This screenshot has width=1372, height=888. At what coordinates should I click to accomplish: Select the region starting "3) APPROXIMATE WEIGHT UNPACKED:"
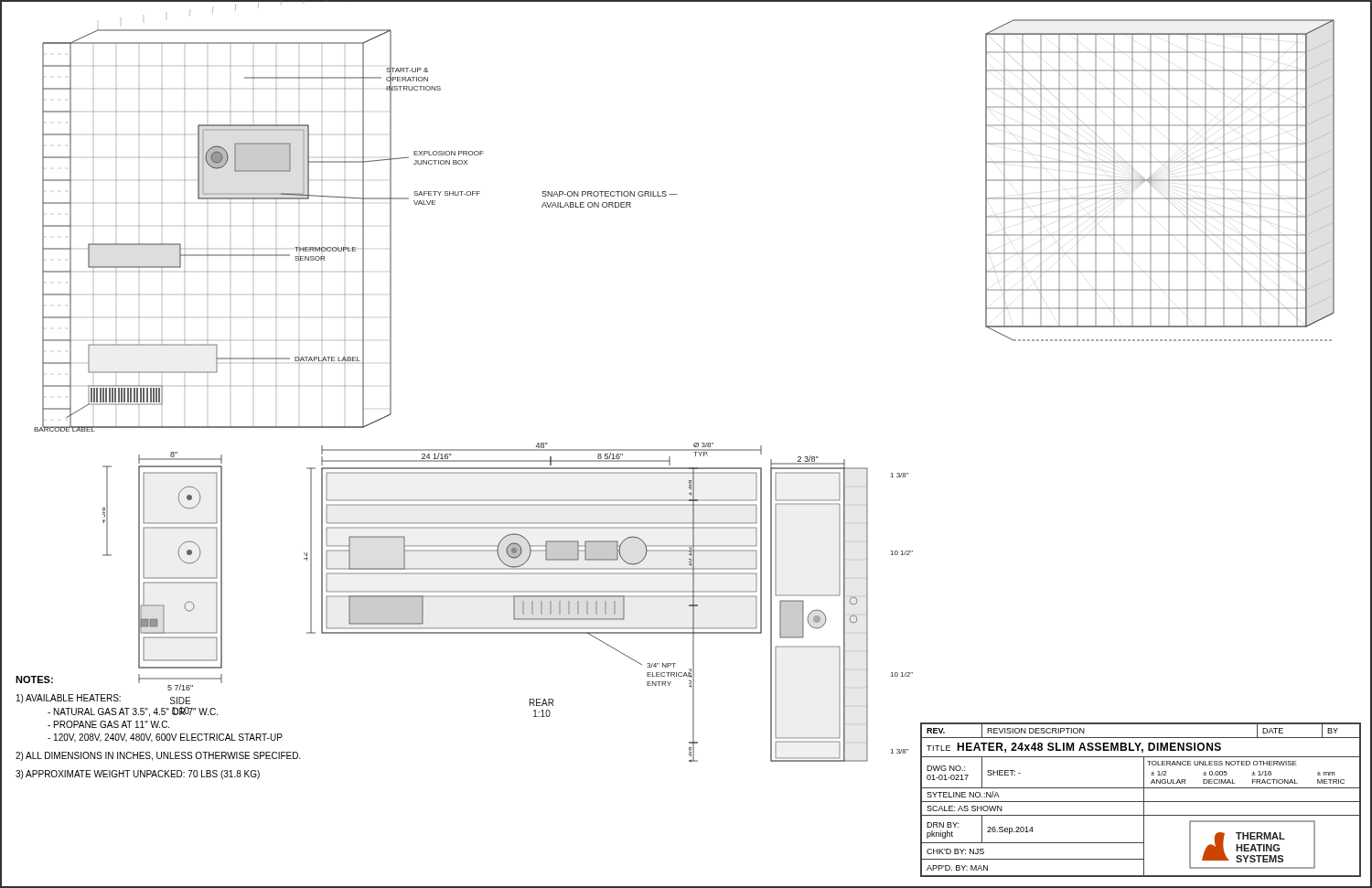(x=138, y=774)
